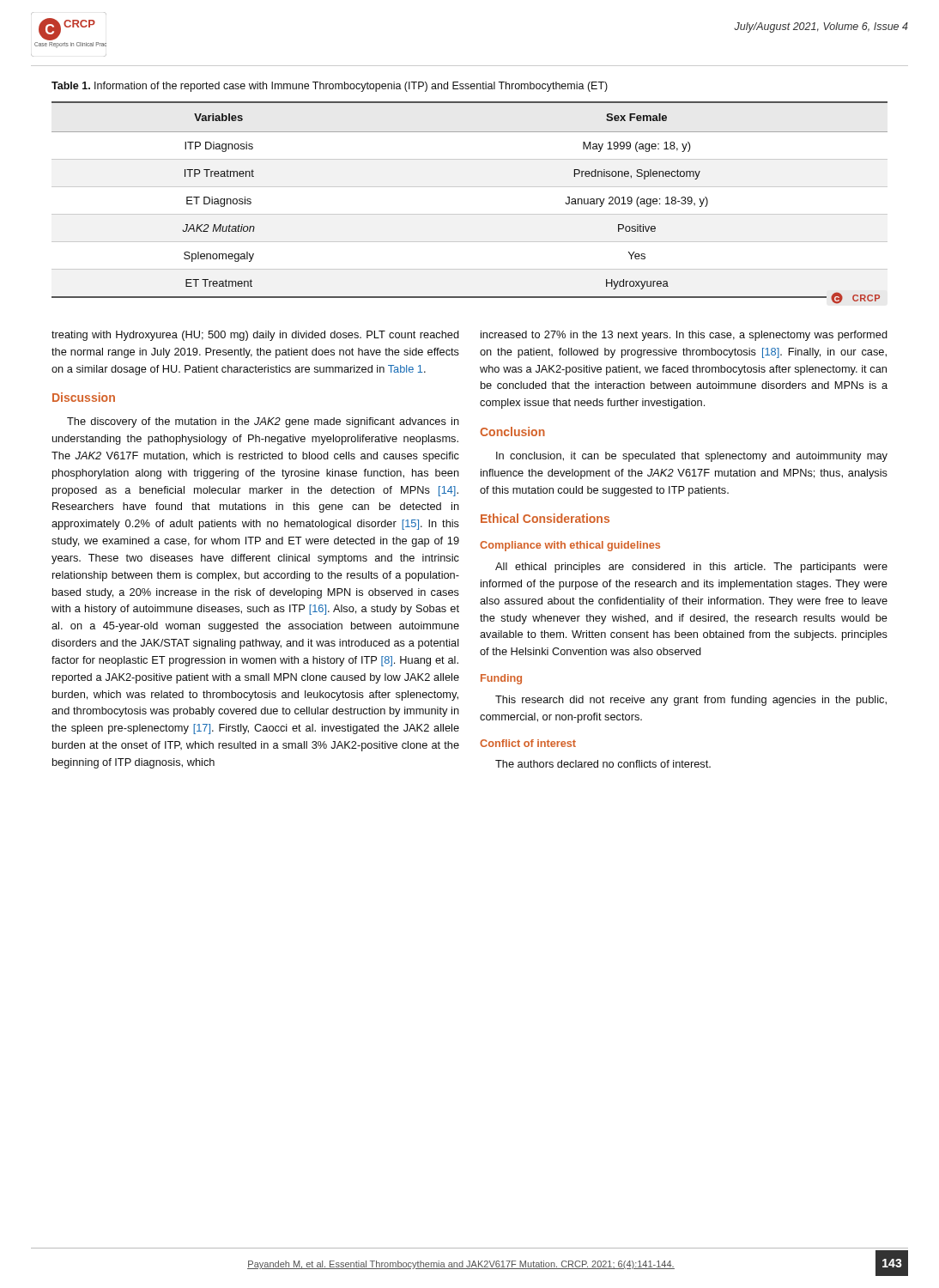Select the text block with the text "All ethical principles are considered in this"
This screenshot has height=1288, width=939.
[x=684, y=609]
